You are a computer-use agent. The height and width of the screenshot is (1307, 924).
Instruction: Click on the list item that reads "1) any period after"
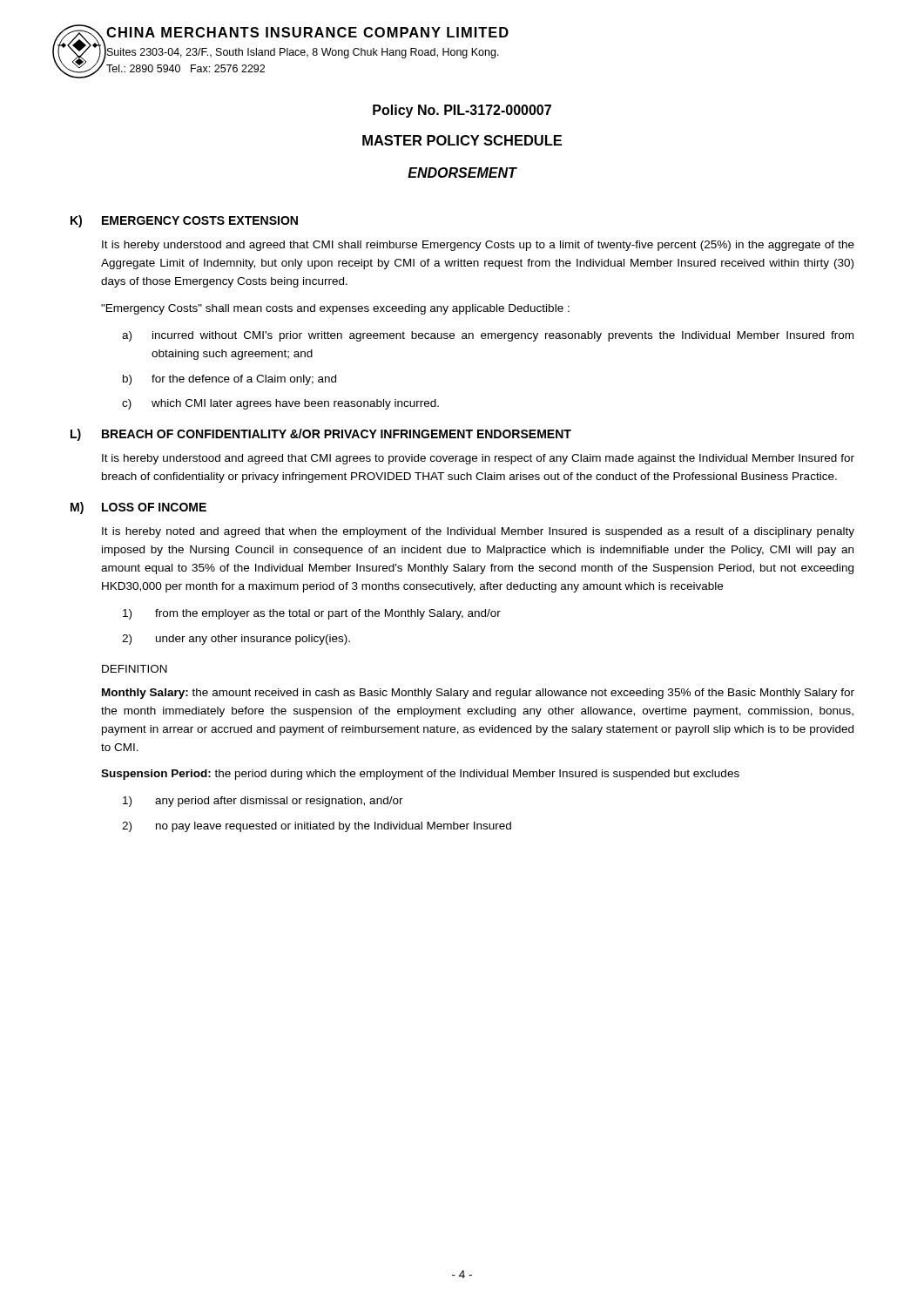262,801
